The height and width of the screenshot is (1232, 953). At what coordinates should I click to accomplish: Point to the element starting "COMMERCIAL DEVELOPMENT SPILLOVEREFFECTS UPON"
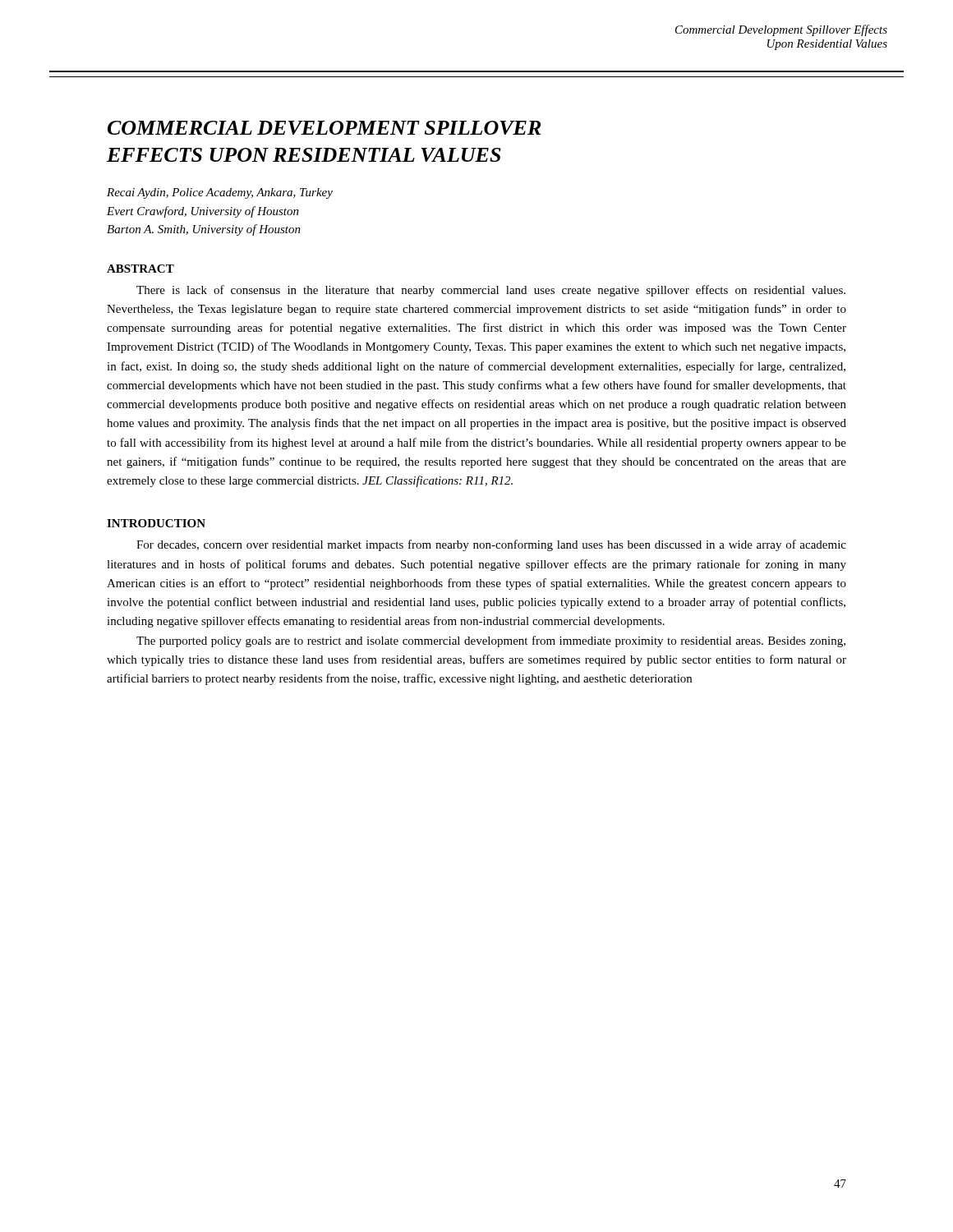pos(476,142)
